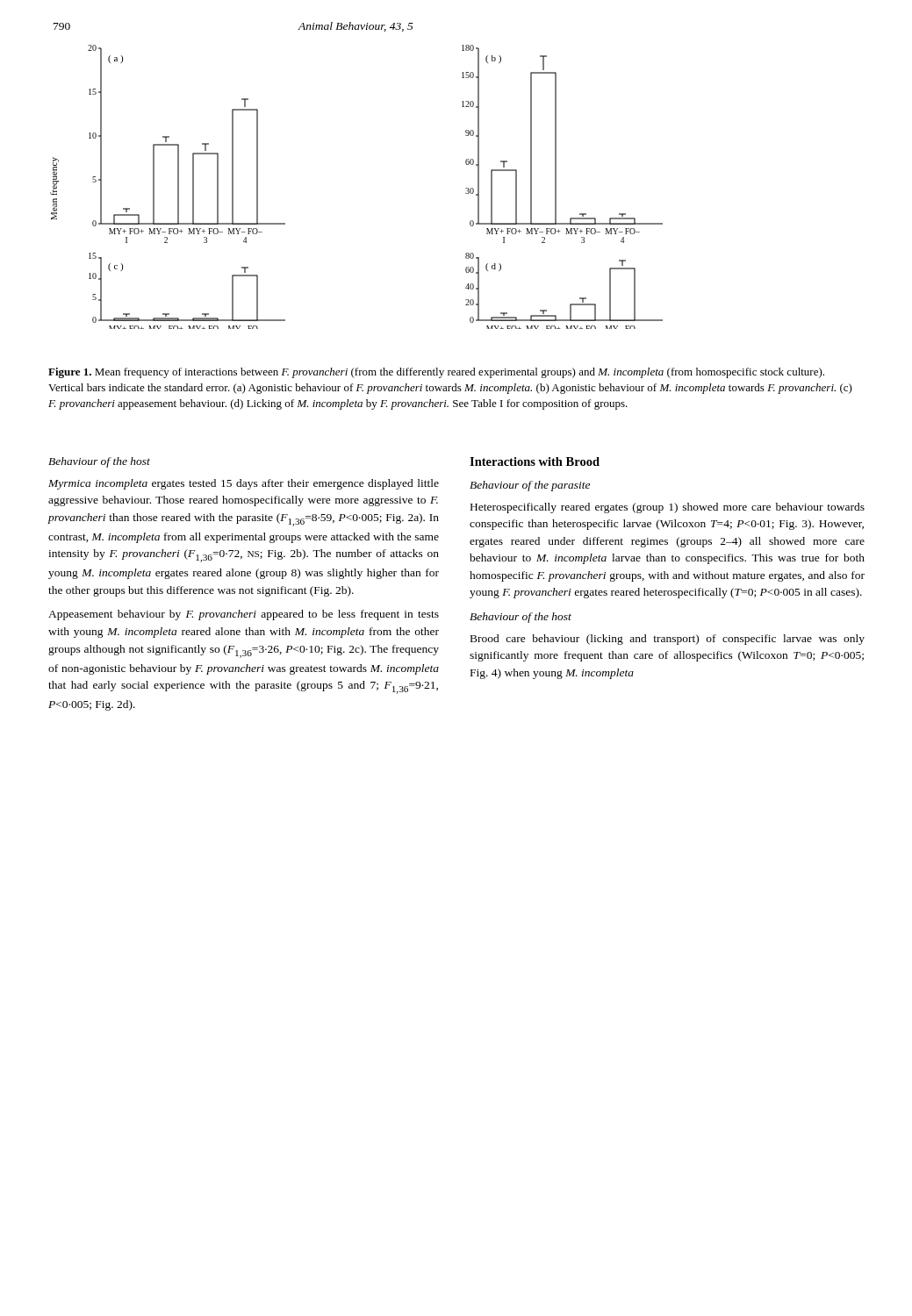Screen dimensions: 1316x912
Task: Locate the passage starting "Appeasement behaviour by F. provancheri appeared to"
Action: point(244,659)
